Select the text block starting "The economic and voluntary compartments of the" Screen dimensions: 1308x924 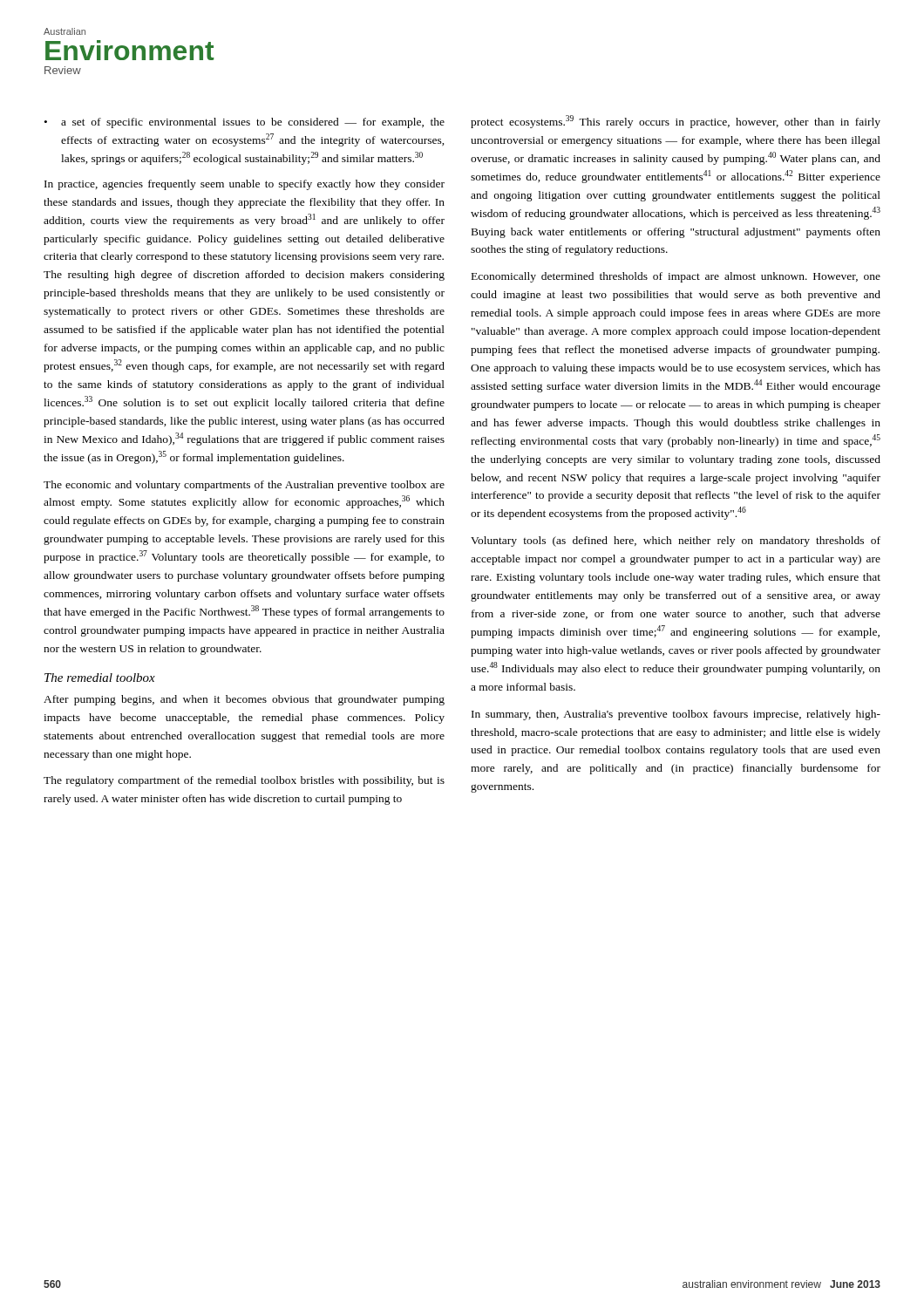[x=244, y=567]
